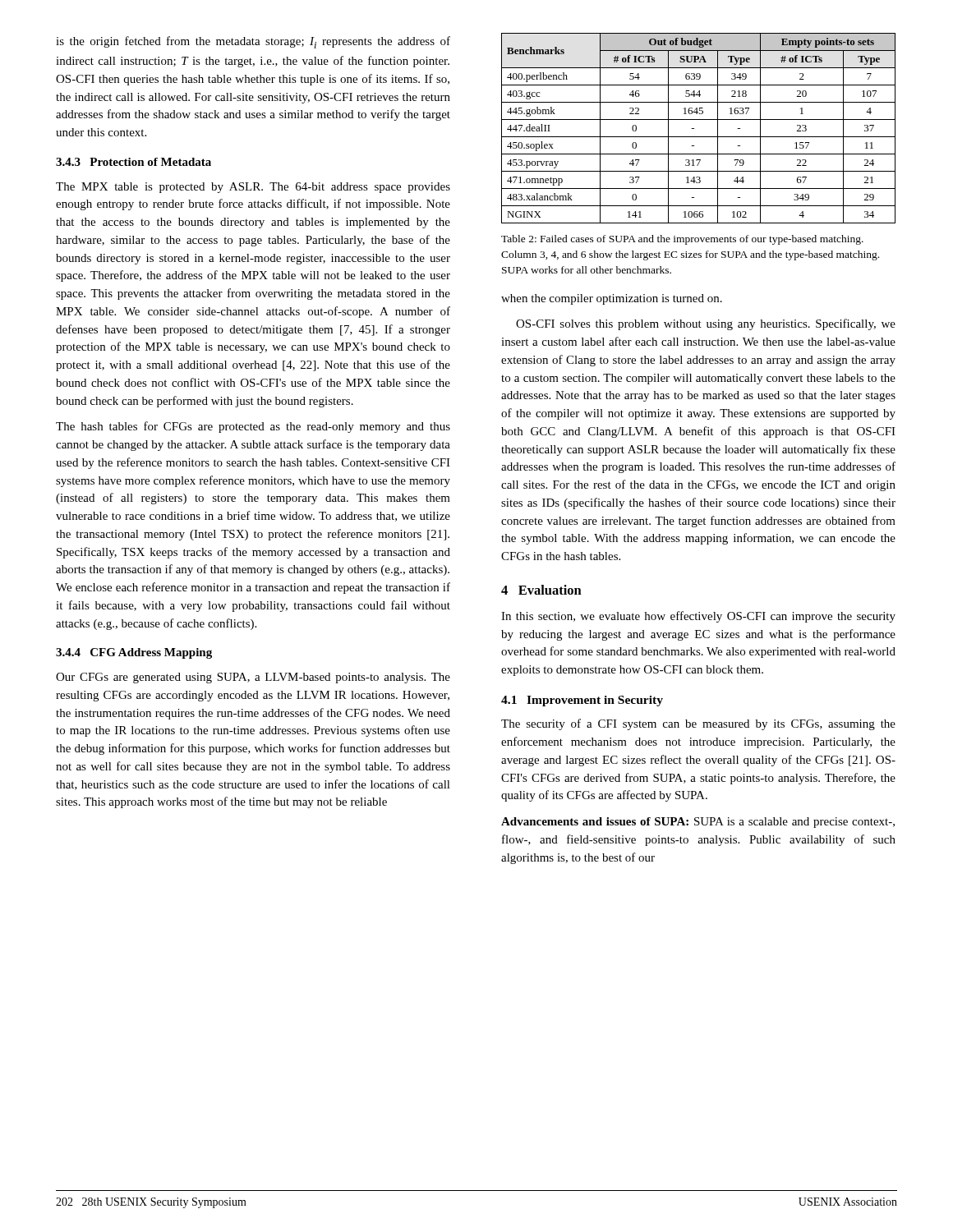Image resolution: width=953 pixels, height=1232 pixels.
Task: Point to "3.4.4 CFG Address Mapping"
Action: [x=134, y=653]
